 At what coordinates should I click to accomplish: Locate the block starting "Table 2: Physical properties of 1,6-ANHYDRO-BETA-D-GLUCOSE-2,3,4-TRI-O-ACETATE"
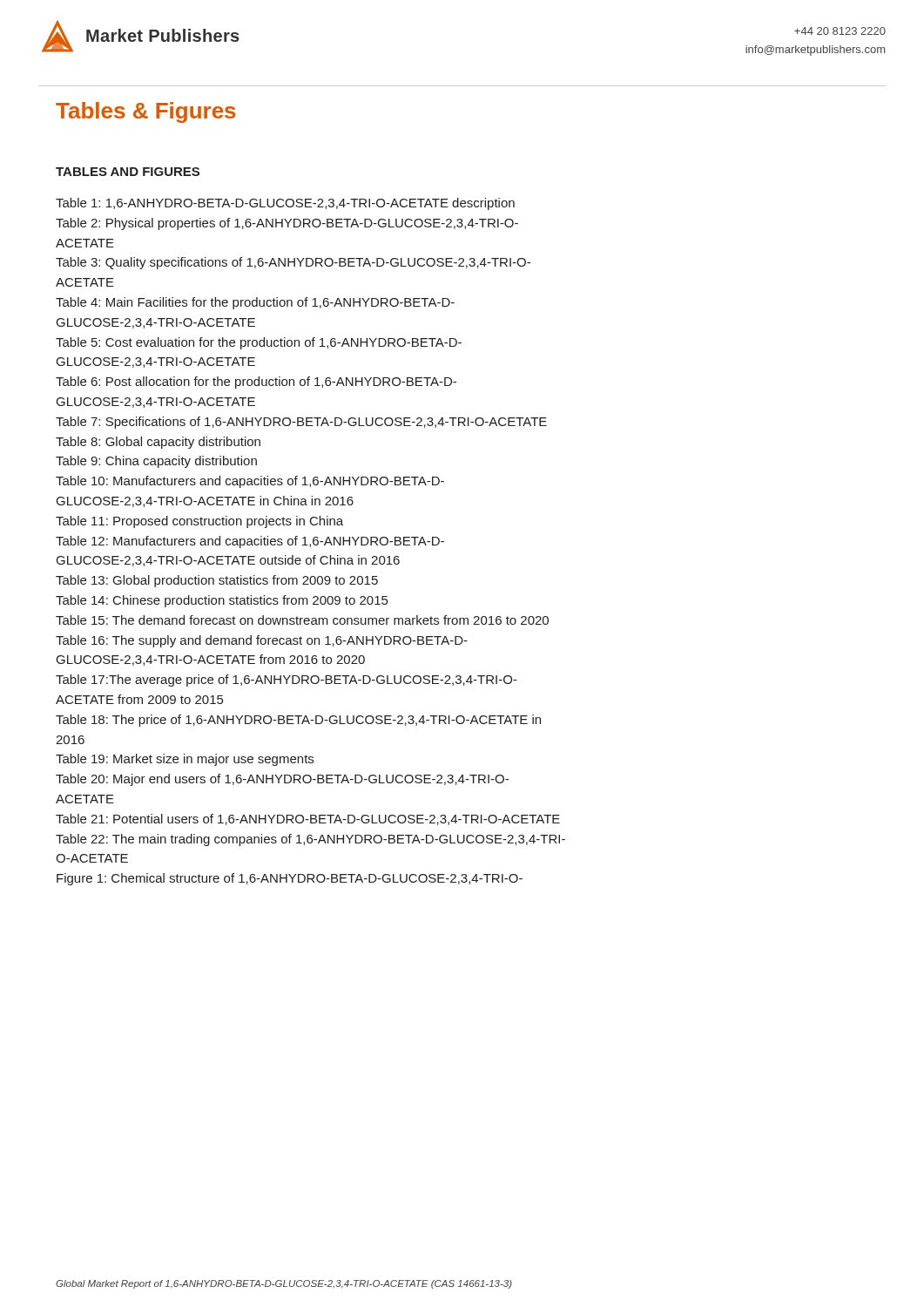[x=287, y=232]
